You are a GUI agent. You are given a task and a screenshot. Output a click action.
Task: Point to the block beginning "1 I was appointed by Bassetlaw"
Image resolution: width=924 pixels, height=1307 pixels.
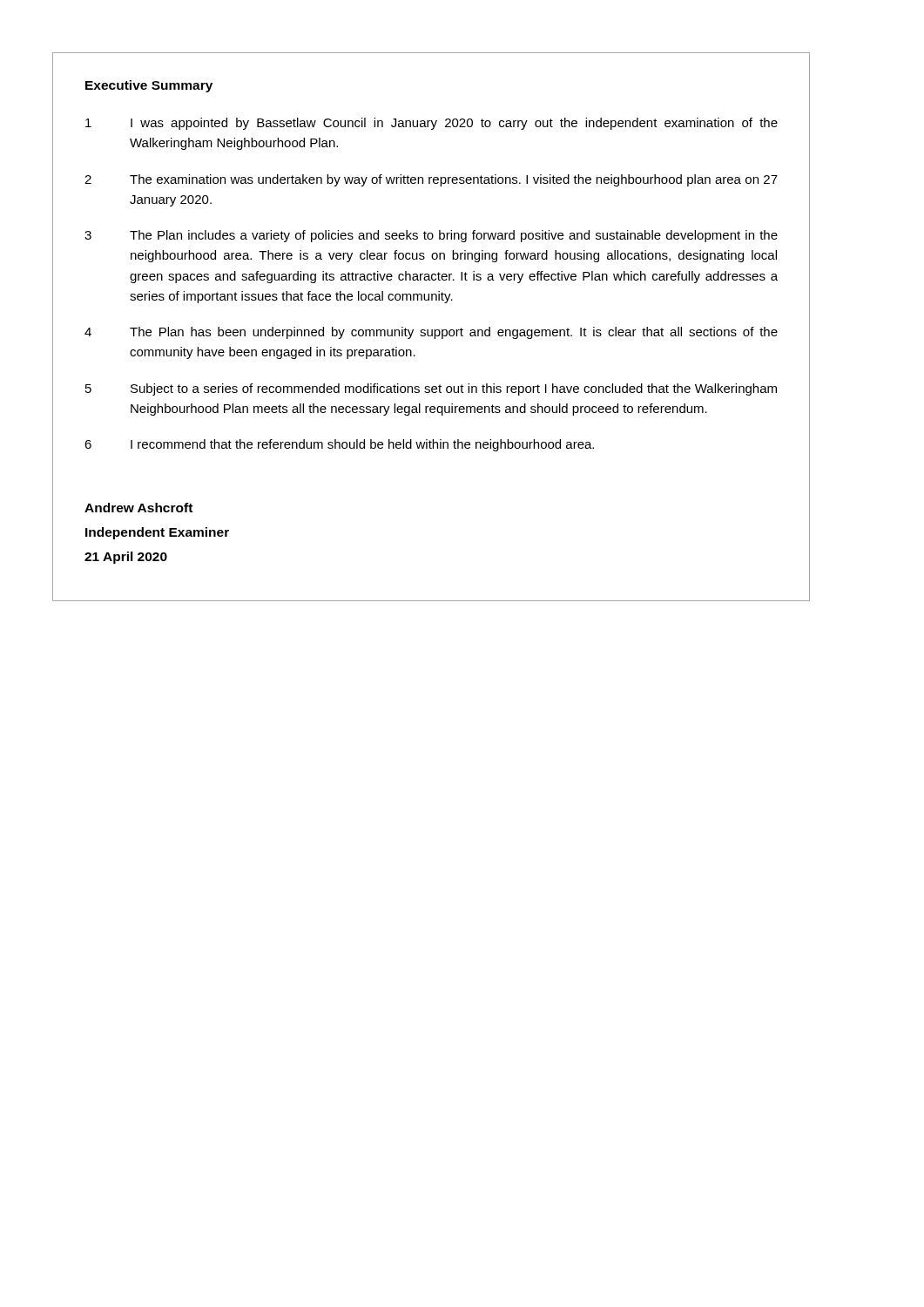[x=431, y=133]
